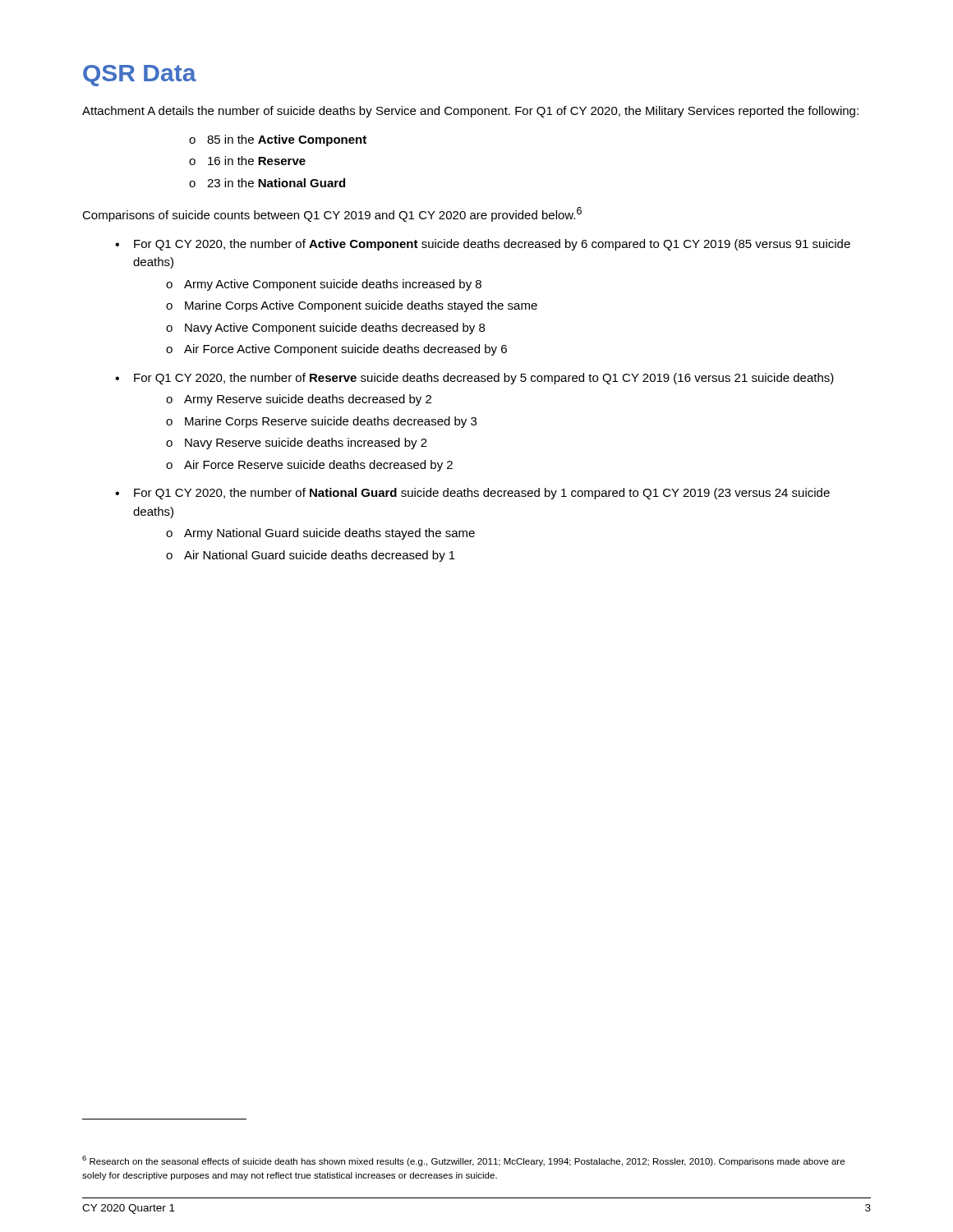
Task: Navigate to the text starting "6 Research on the seasonal effects"
Action: point(464,1166)
